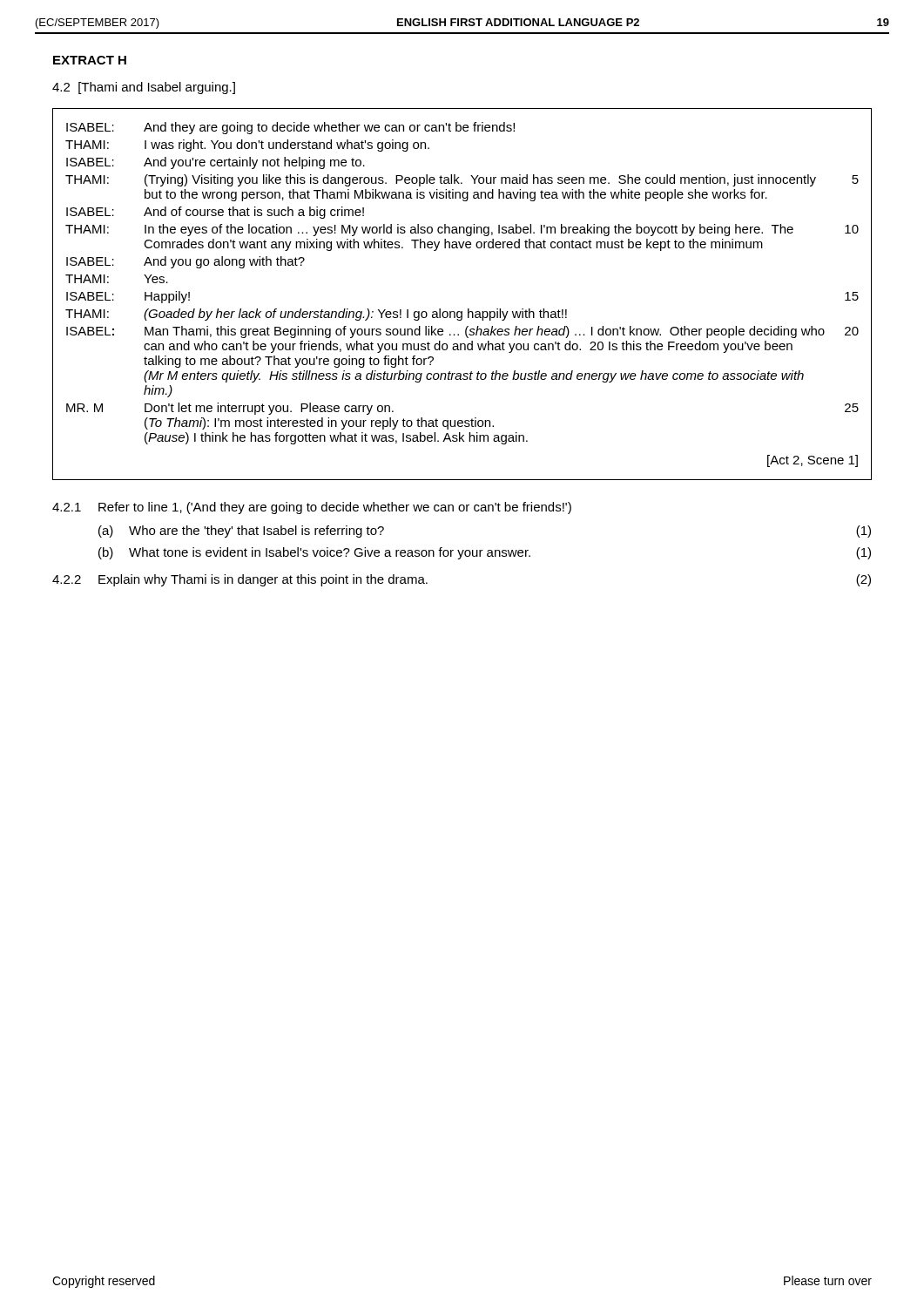Find the passage starting "2.1 Refer to"
The image size is (924, 1307).
(x=312, y=508)
